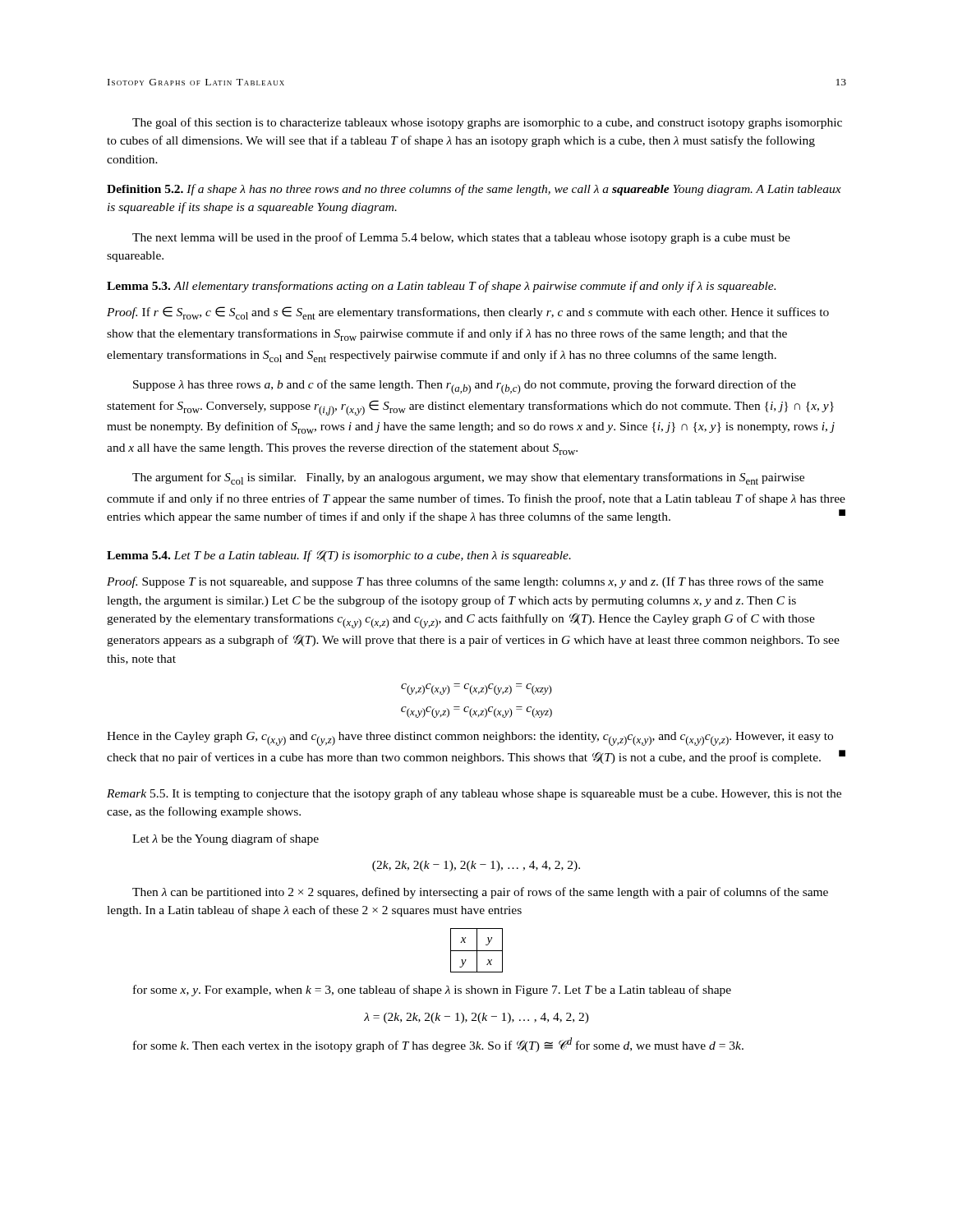Click on the table containing "x y y"
953x1232 pixels.
(x=476, y=950)
